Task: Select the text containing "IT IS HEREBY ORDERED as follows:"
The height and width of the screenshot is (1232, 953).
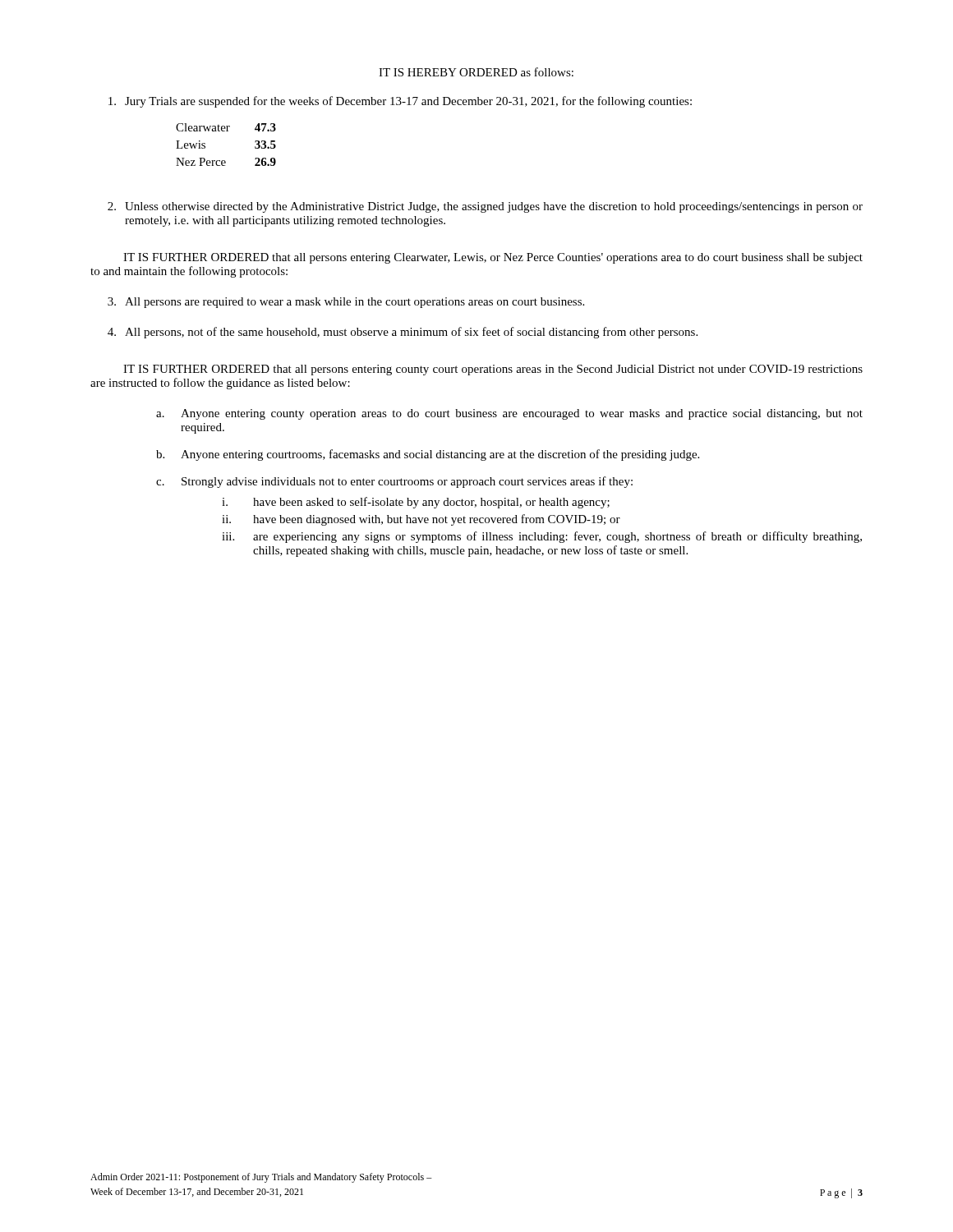Action: point(476,72)
